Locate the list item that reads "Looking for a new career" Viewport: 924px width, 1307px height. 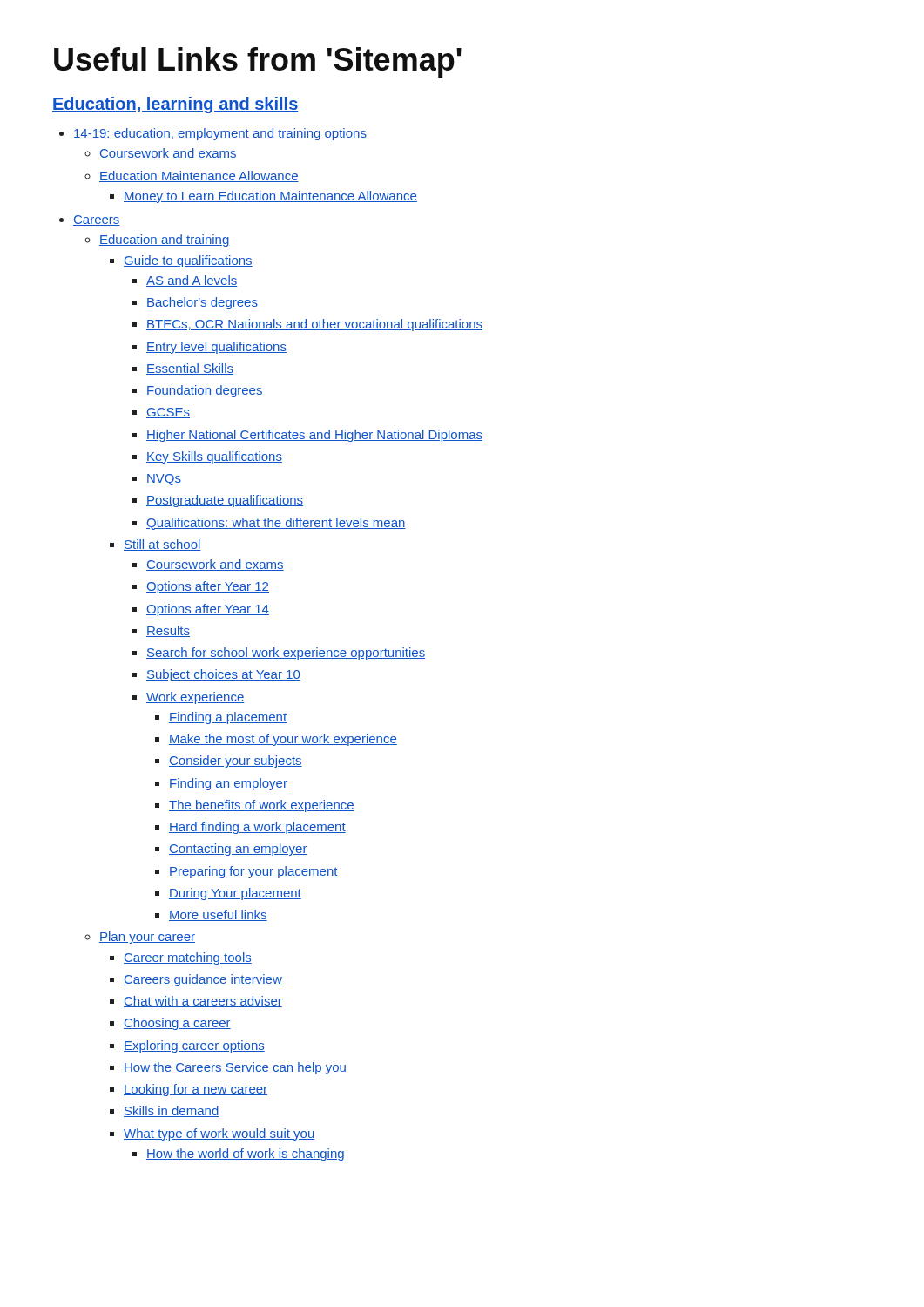pyautogui.click(x=196, y=1089)
